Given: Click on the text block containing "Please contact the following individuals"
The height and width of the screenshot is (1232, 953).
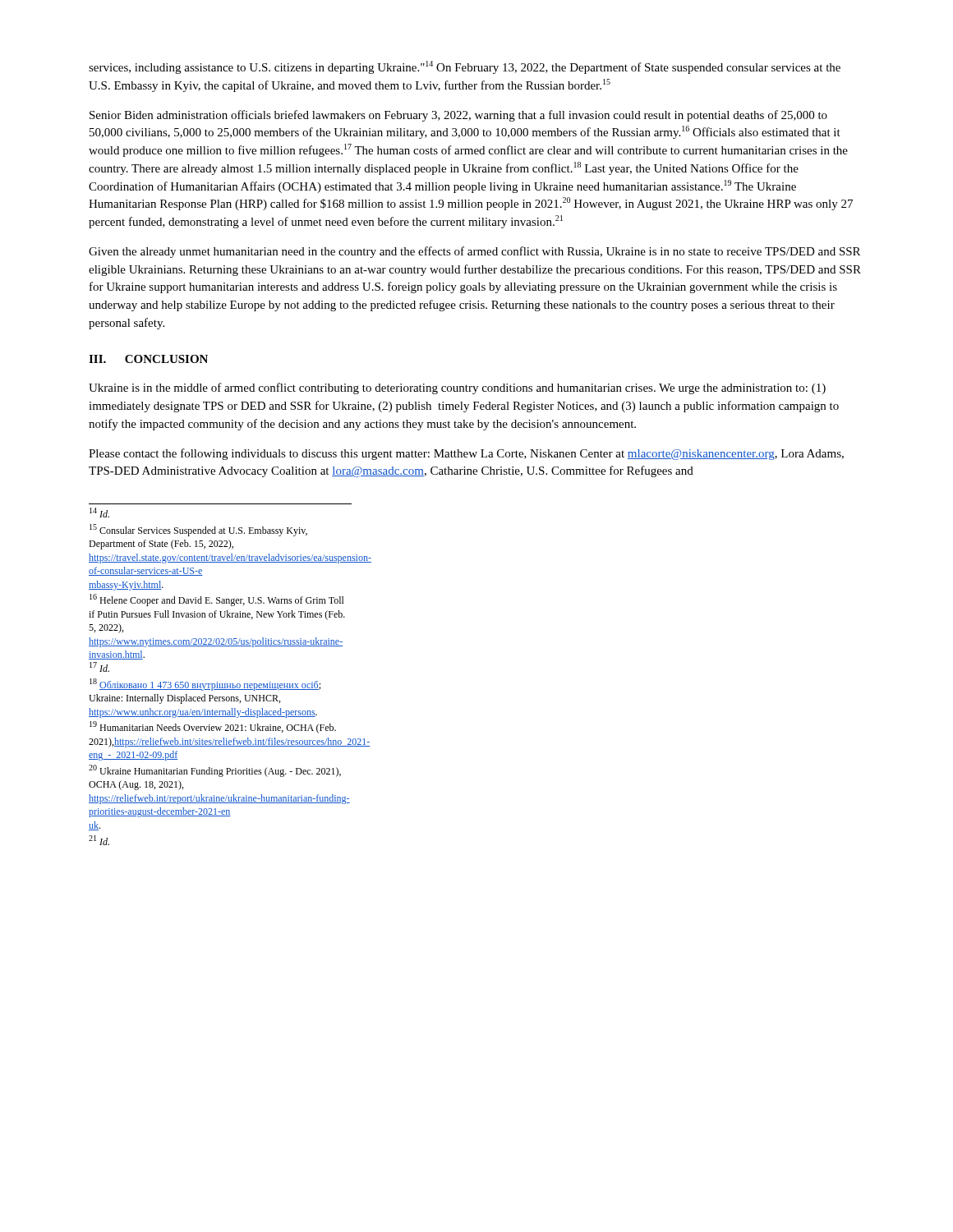Looking at the screenshot, I should (476, 463).
